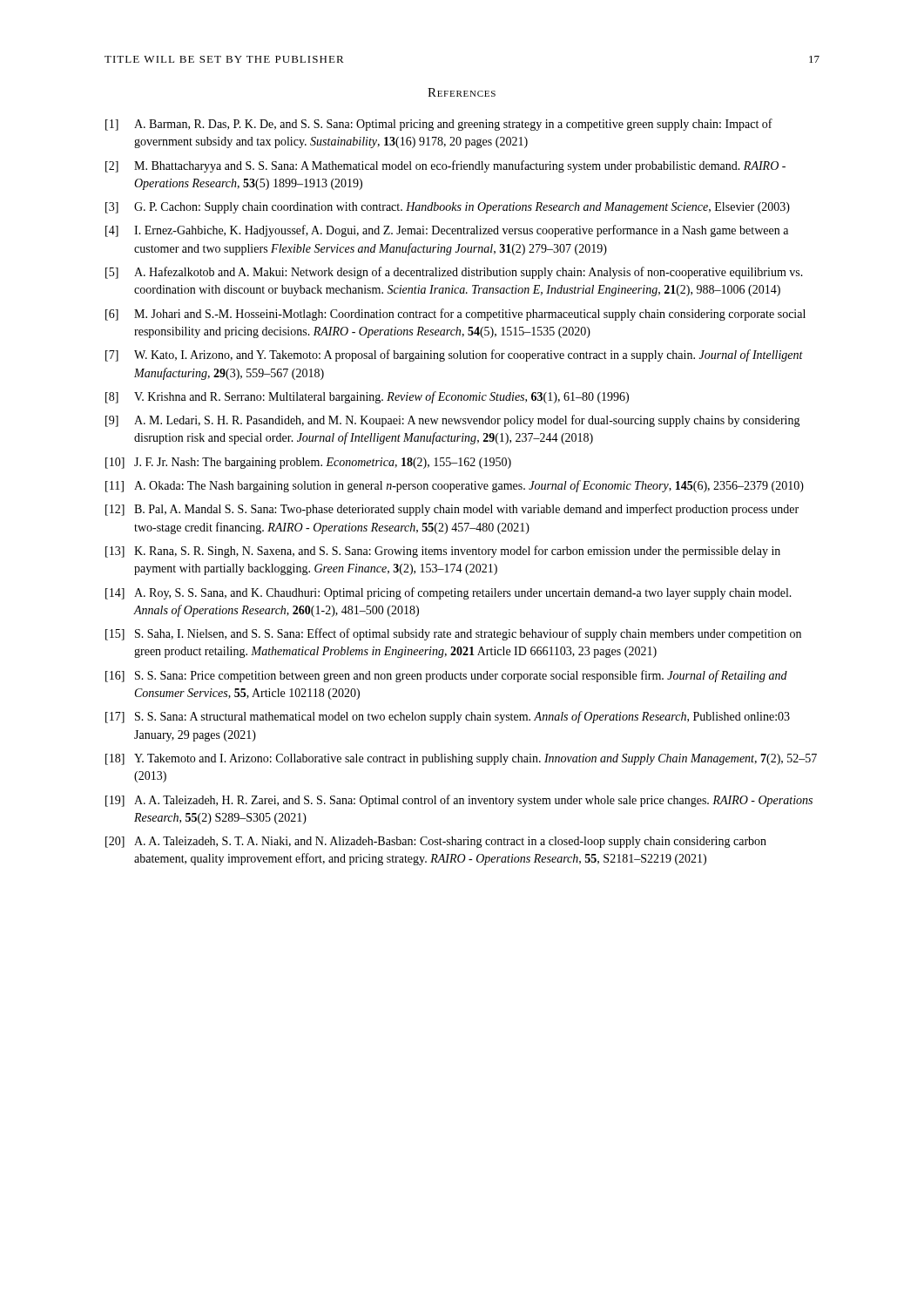Select the element starting "[2] M. Bhattacharyya and S."
This screenshot has width=924, height=1307.
[x=462, y=175]
